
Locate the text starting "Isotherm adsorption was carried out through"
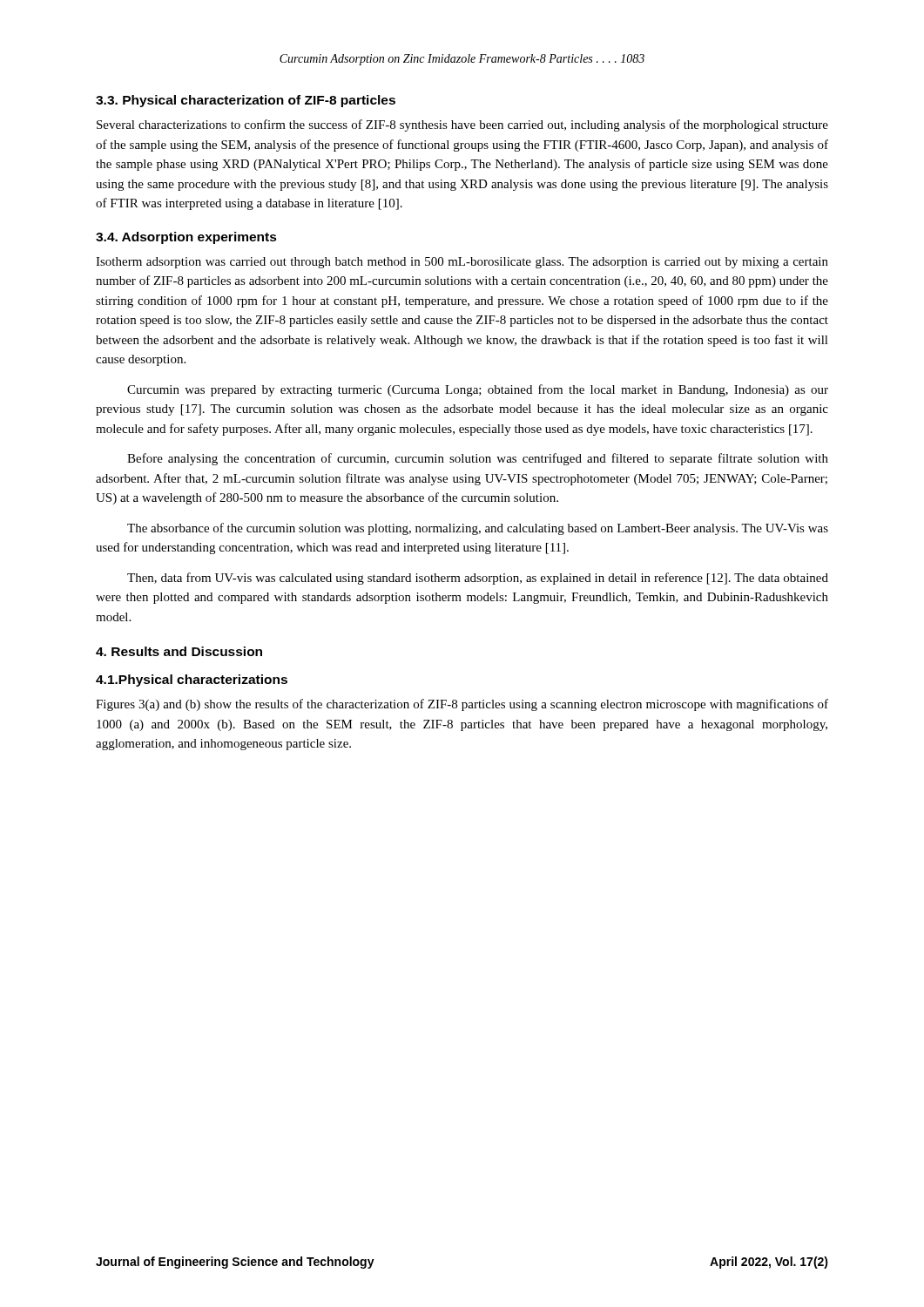[462, 310]
